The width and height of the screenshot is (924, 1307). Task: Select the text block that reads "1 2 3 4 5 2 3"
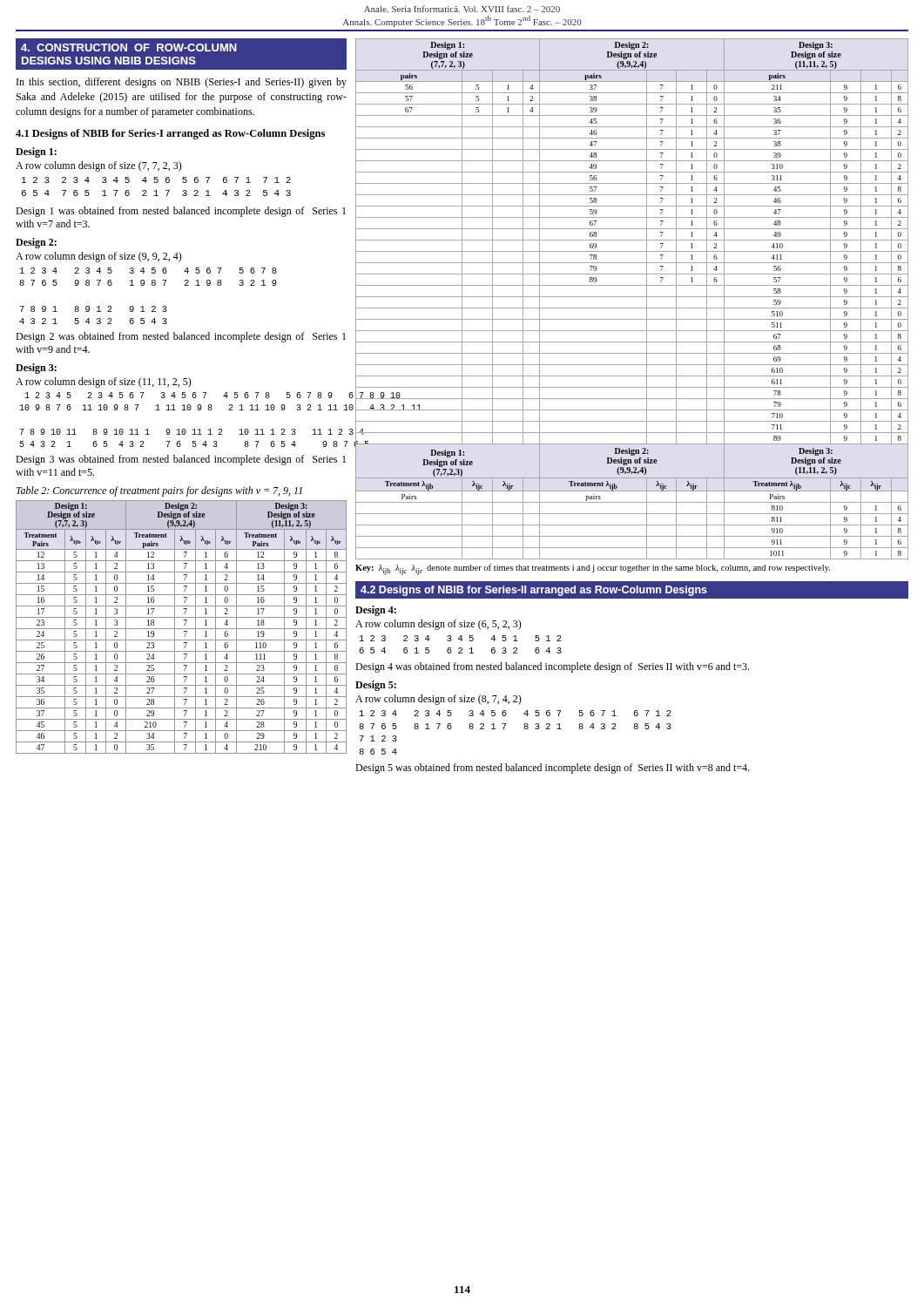click(183, 420)
